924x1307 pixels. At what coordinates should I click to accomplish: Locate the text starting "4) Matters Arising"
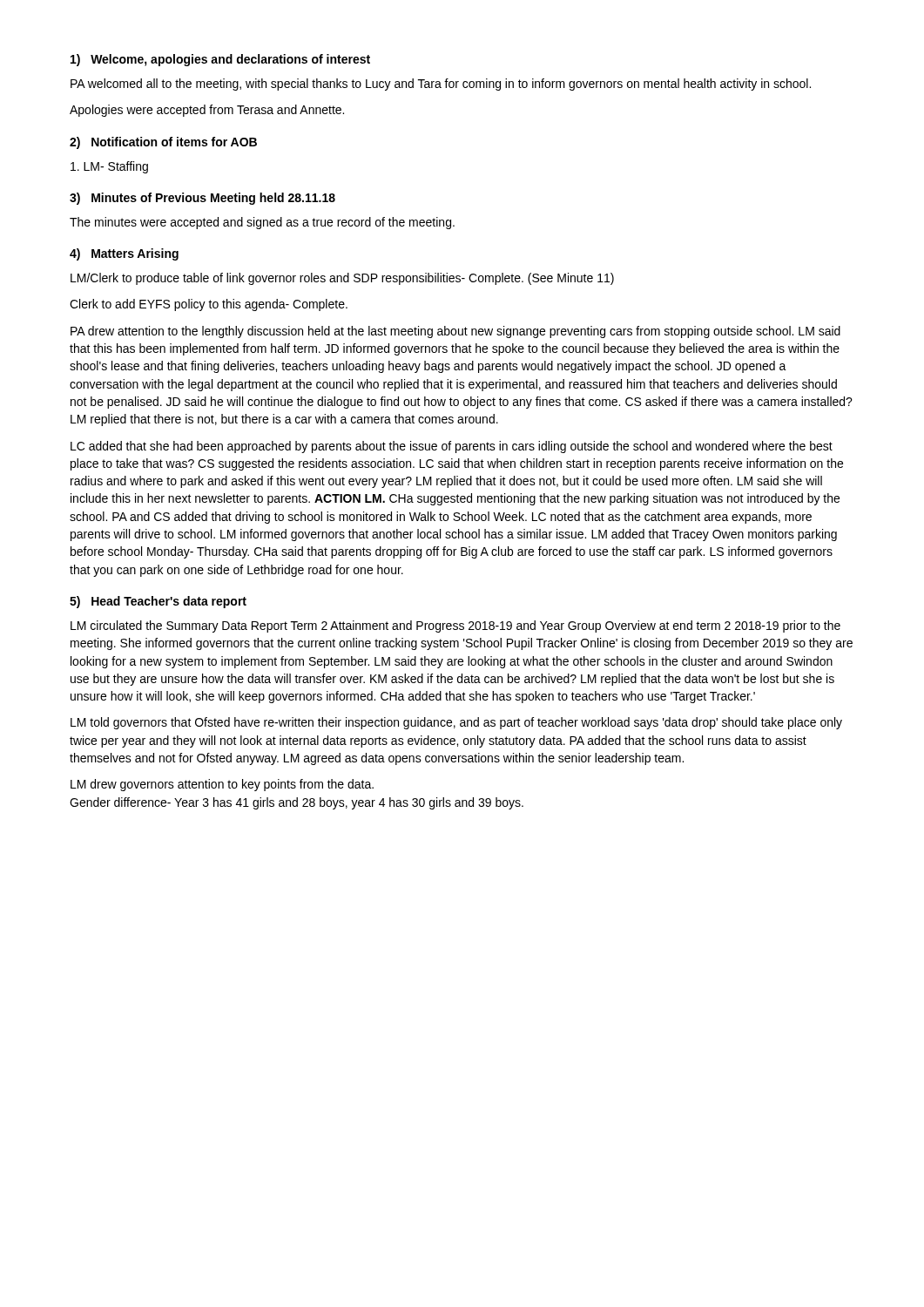(124, 254)
